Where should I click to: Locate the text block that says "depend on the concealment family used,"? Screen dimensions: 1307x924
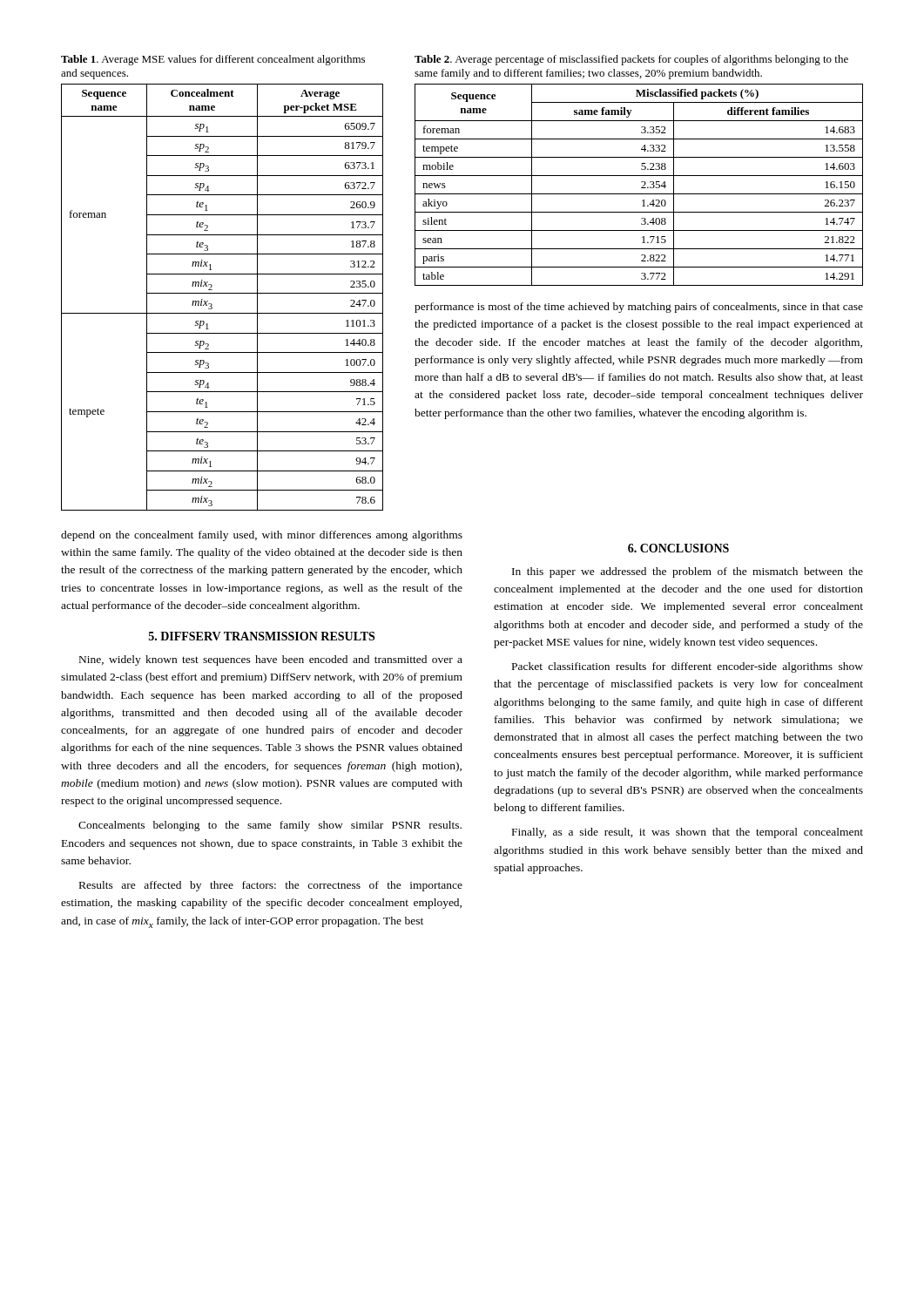(x=262, y=570)
